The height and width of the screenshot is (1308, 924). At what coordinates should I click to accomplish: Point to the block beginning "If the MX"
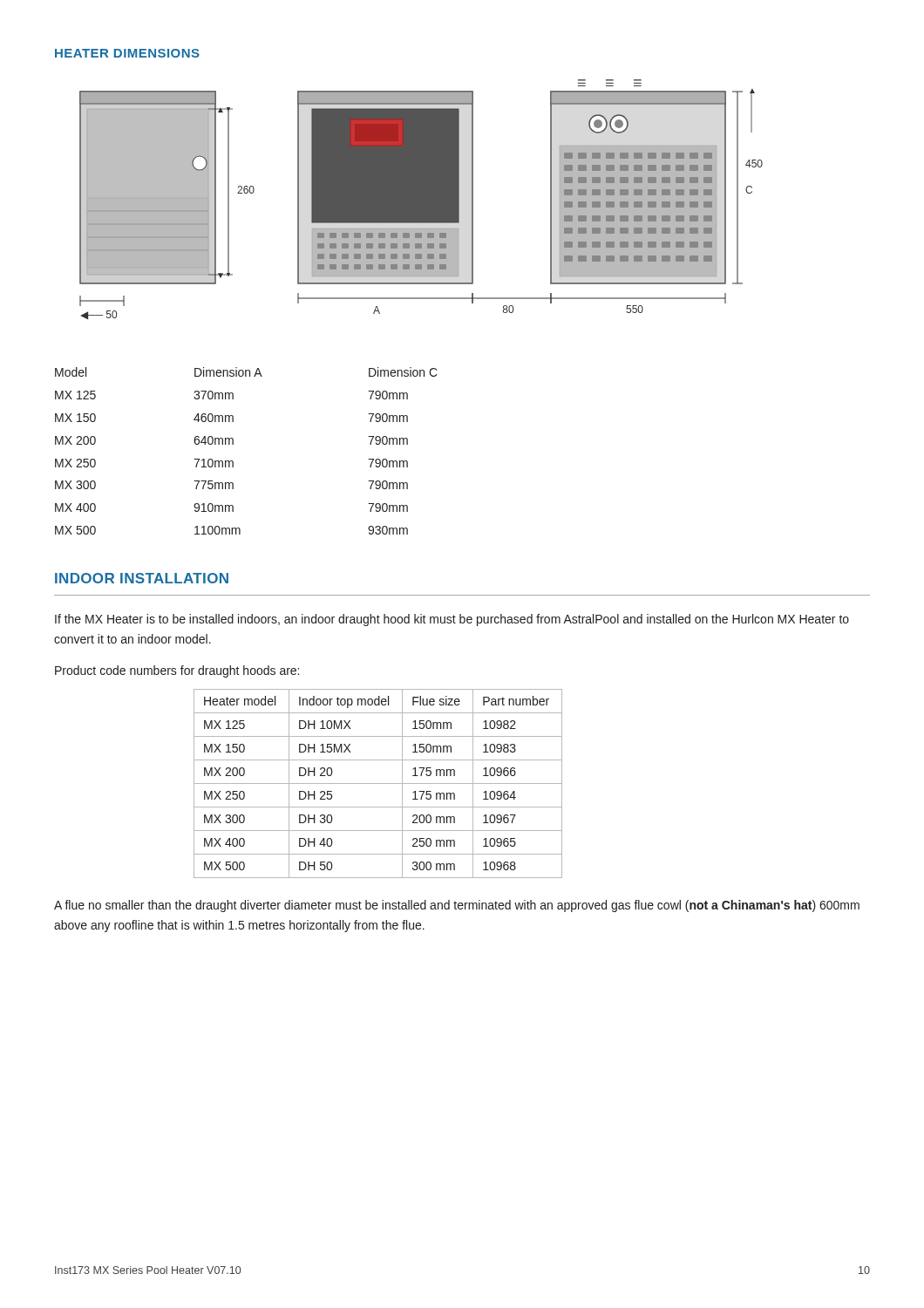pyautogui.click(x=452, y=629)
